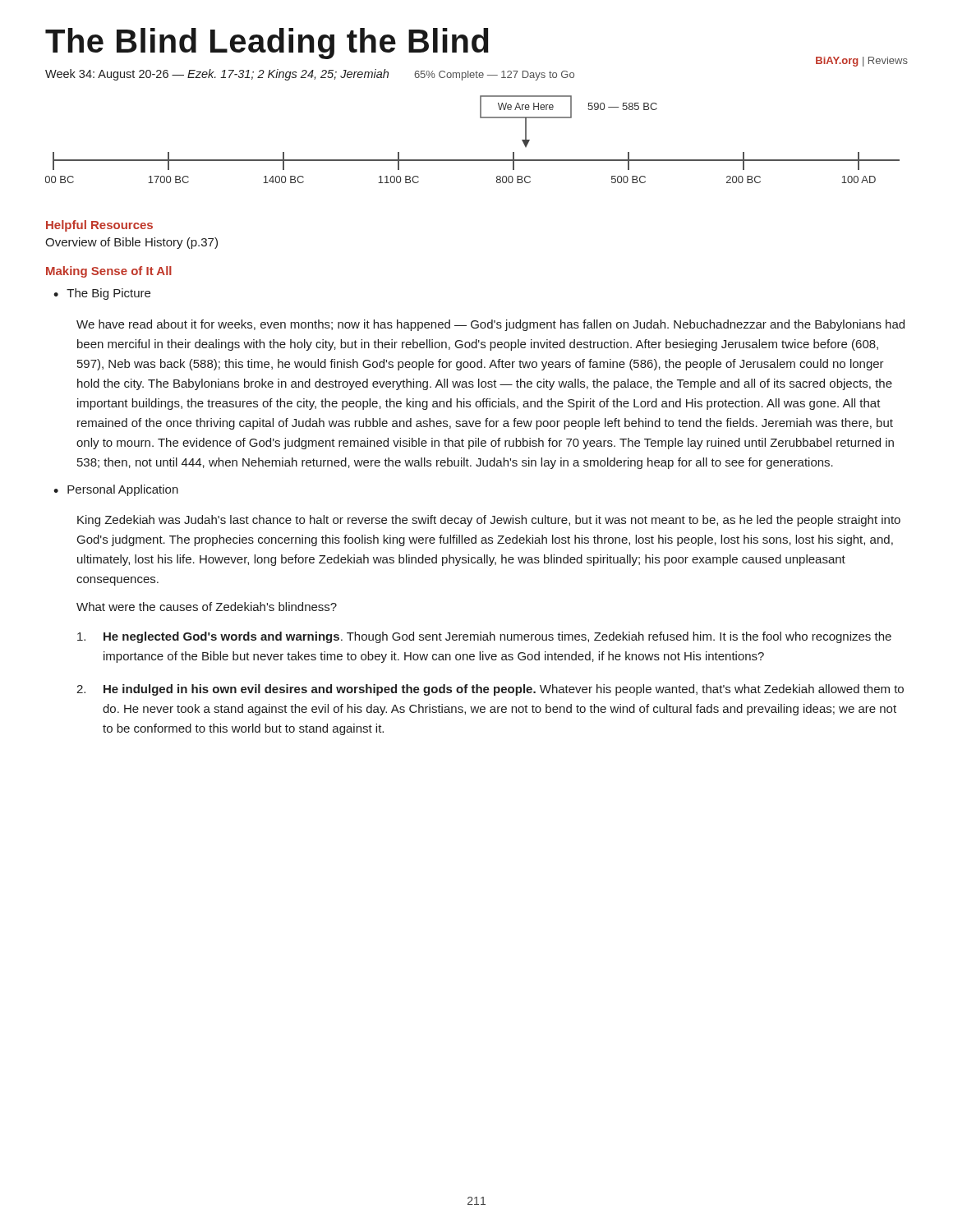
Task: Locate the section header that reads "Making Sense of It All"
Action: point(109,271)
